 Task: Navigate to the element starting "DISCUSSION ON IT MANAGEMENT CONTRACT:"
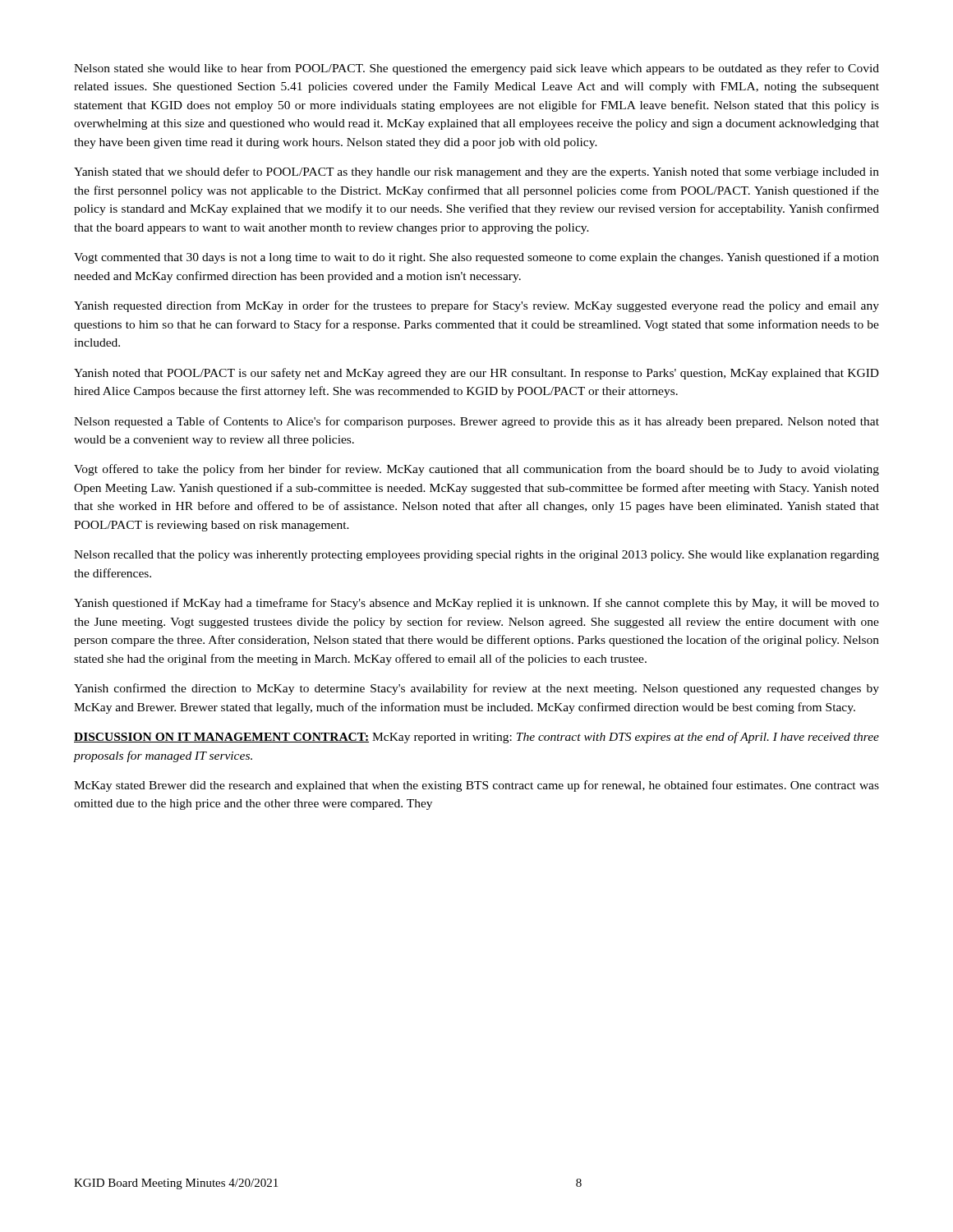pyautogui.click(x=476, y=746)
